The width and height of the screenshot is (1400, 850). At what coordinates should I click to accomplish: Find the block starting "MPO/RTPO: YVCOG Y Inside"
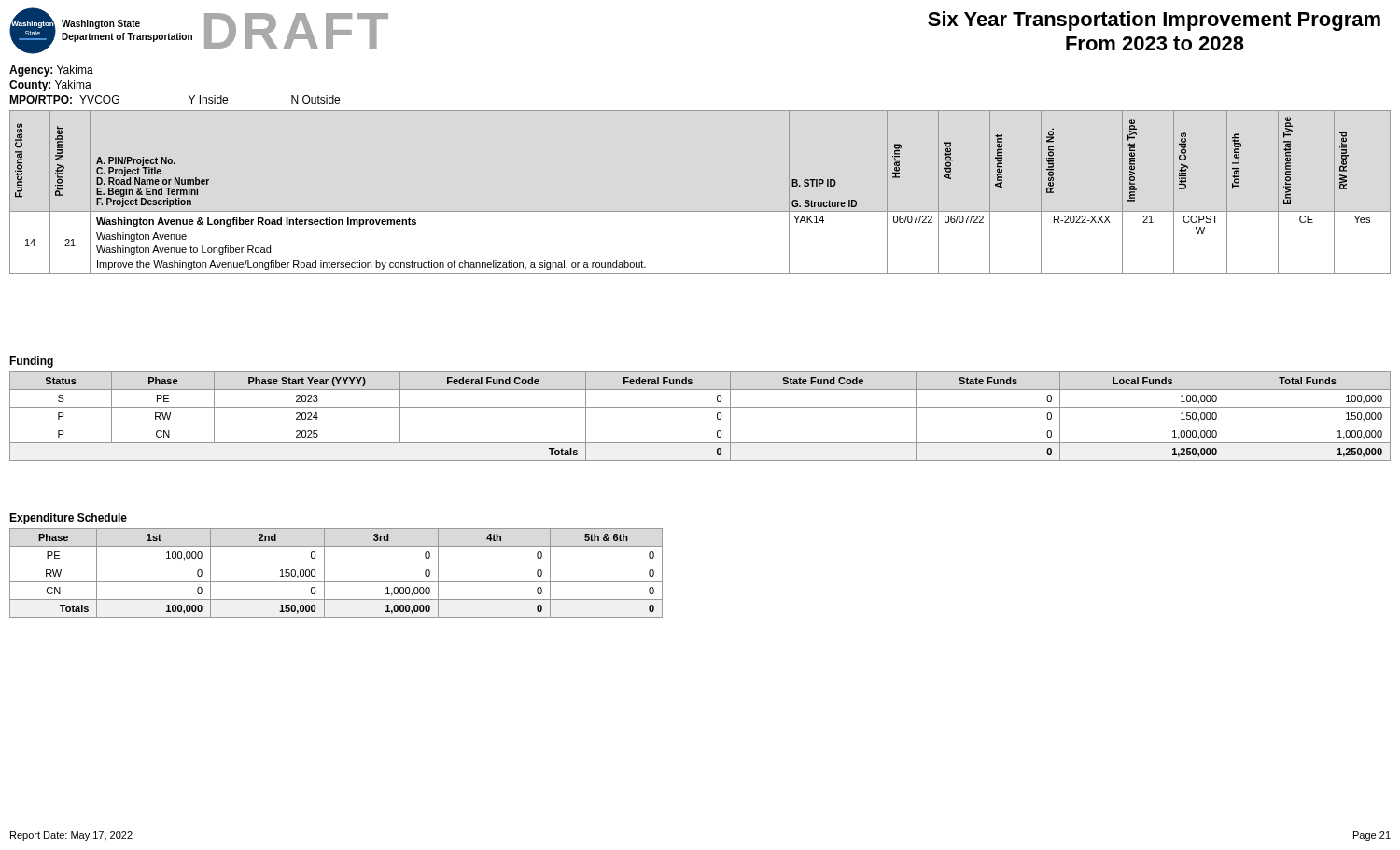click(175, 100)
